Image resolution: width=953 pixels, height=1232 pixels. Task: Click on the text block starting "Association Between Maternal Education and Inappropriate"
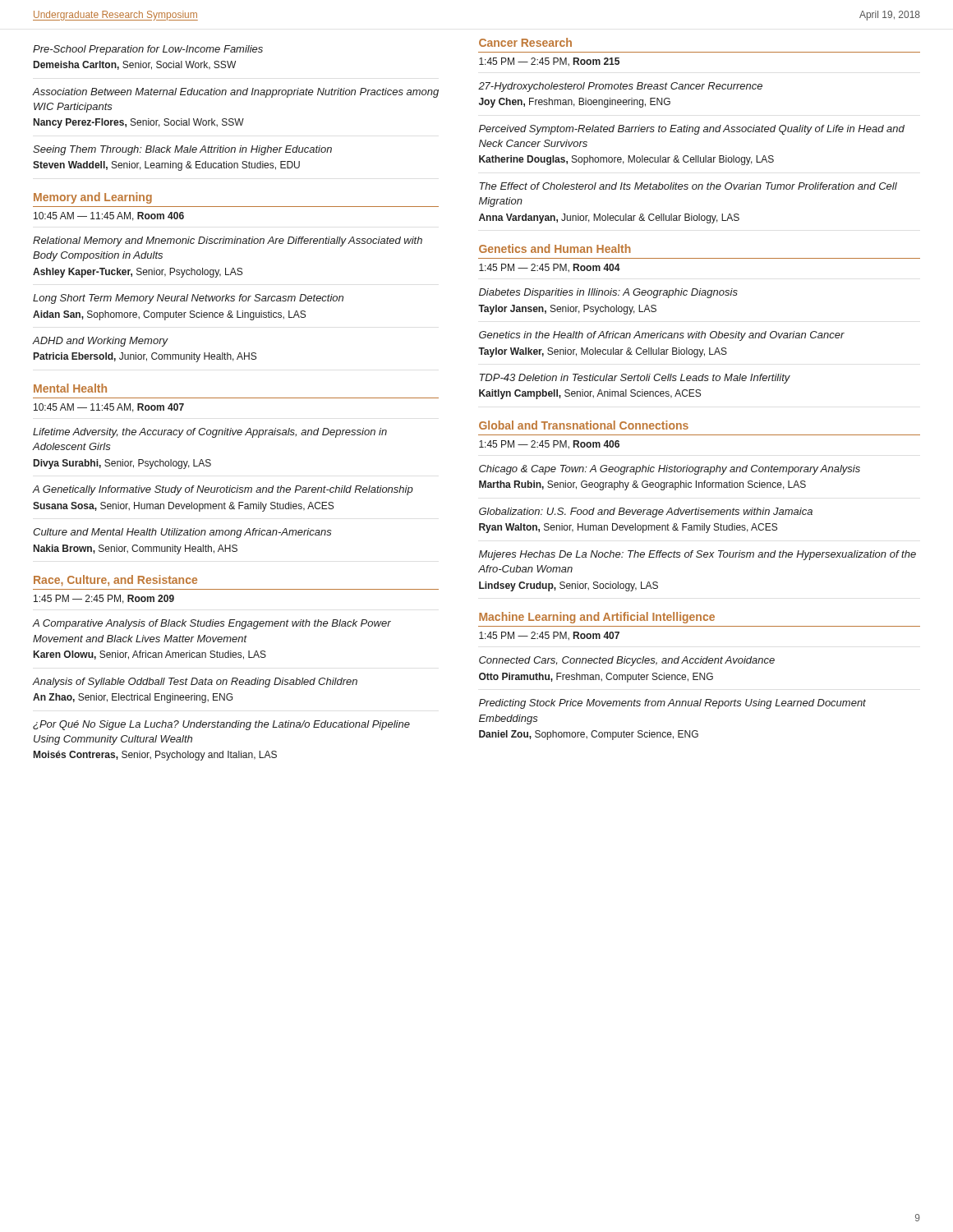tap(236, 107)
